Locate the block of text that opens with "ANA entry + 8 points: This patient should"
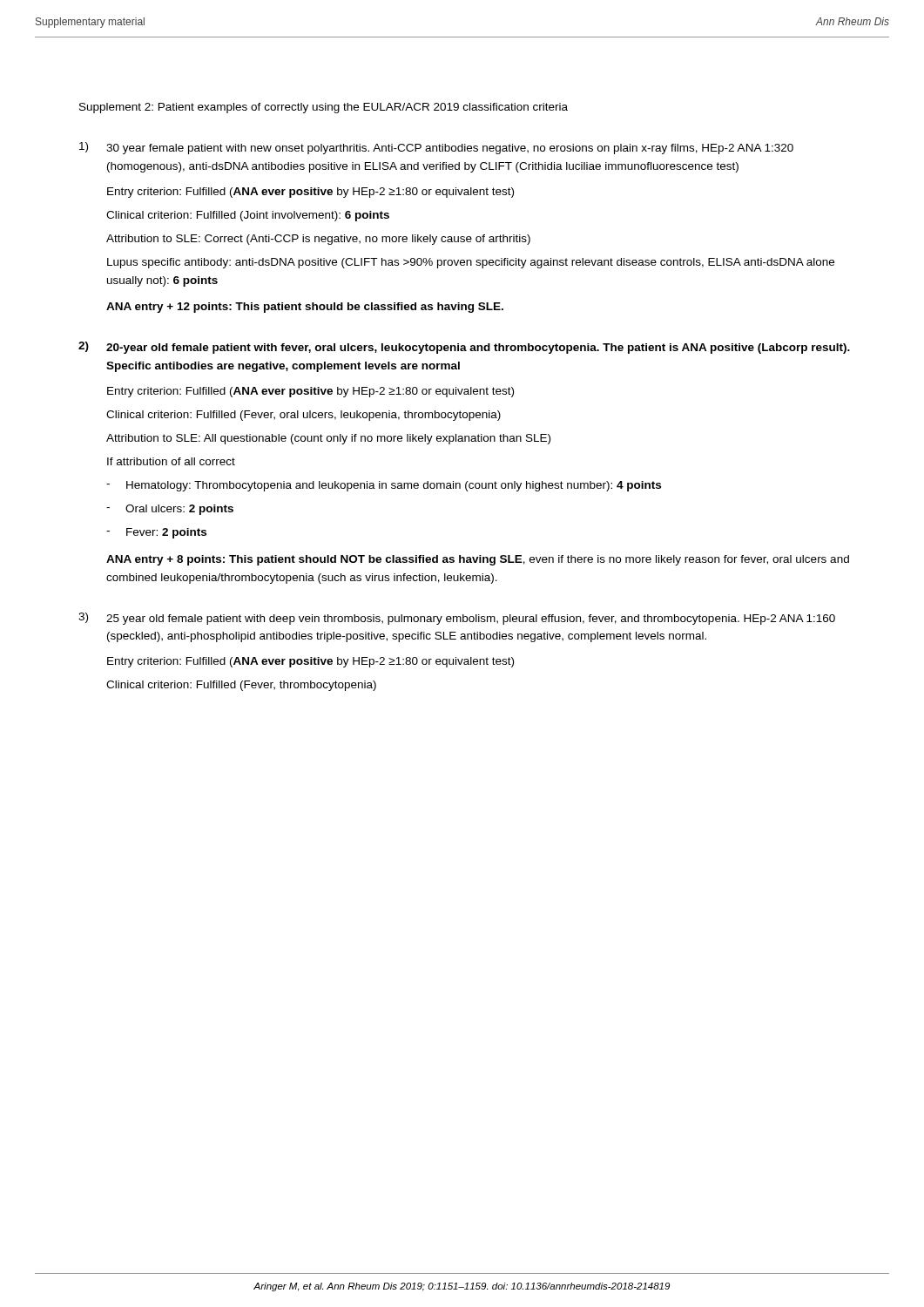The image size is (924, 1307). [478, 568]
